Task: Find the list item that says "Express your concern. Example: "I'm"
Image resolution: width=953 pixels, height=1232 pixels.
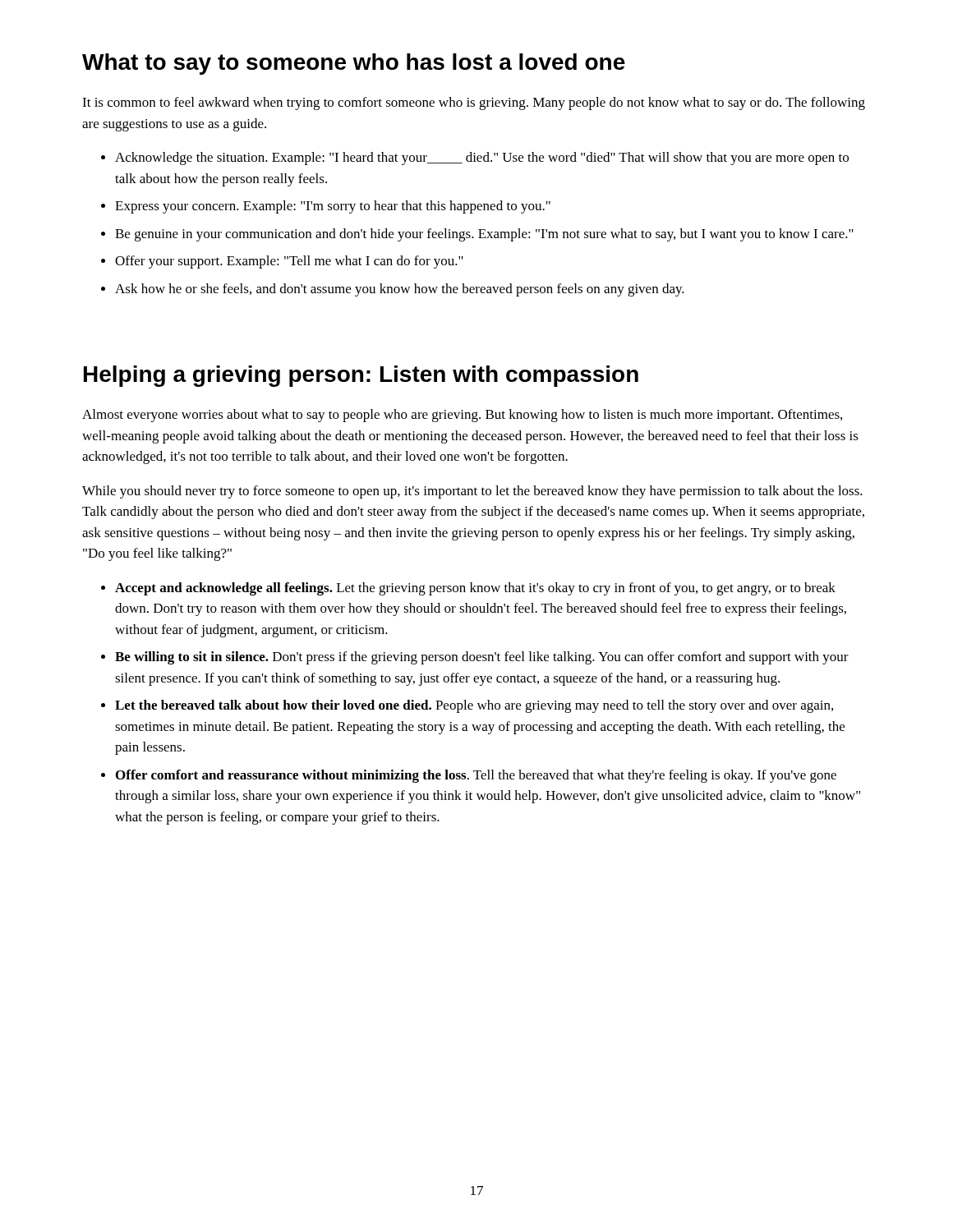Action: tap(493, 206)
